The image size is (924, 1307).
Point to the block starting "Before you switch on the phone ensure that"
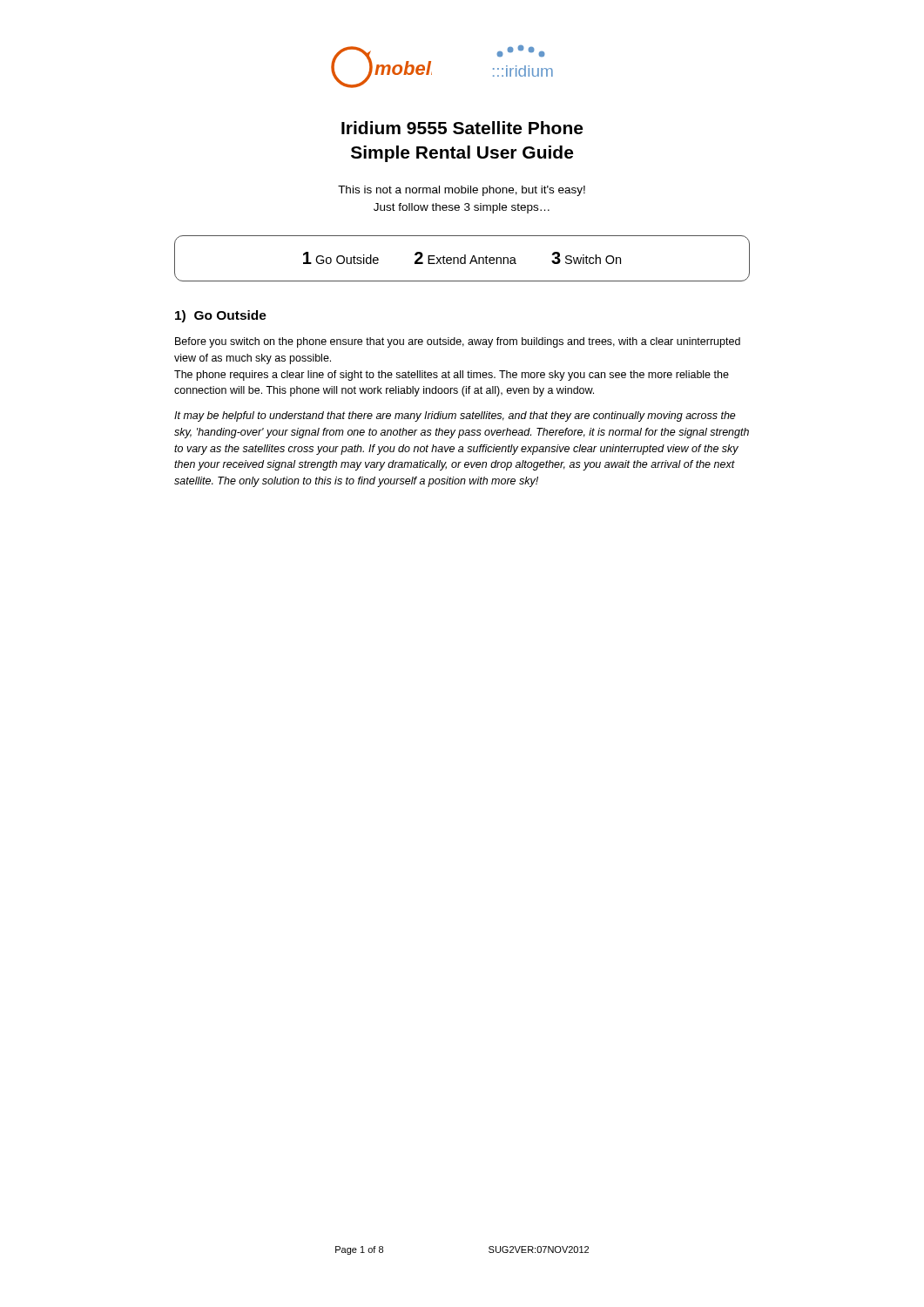(457, 366)
